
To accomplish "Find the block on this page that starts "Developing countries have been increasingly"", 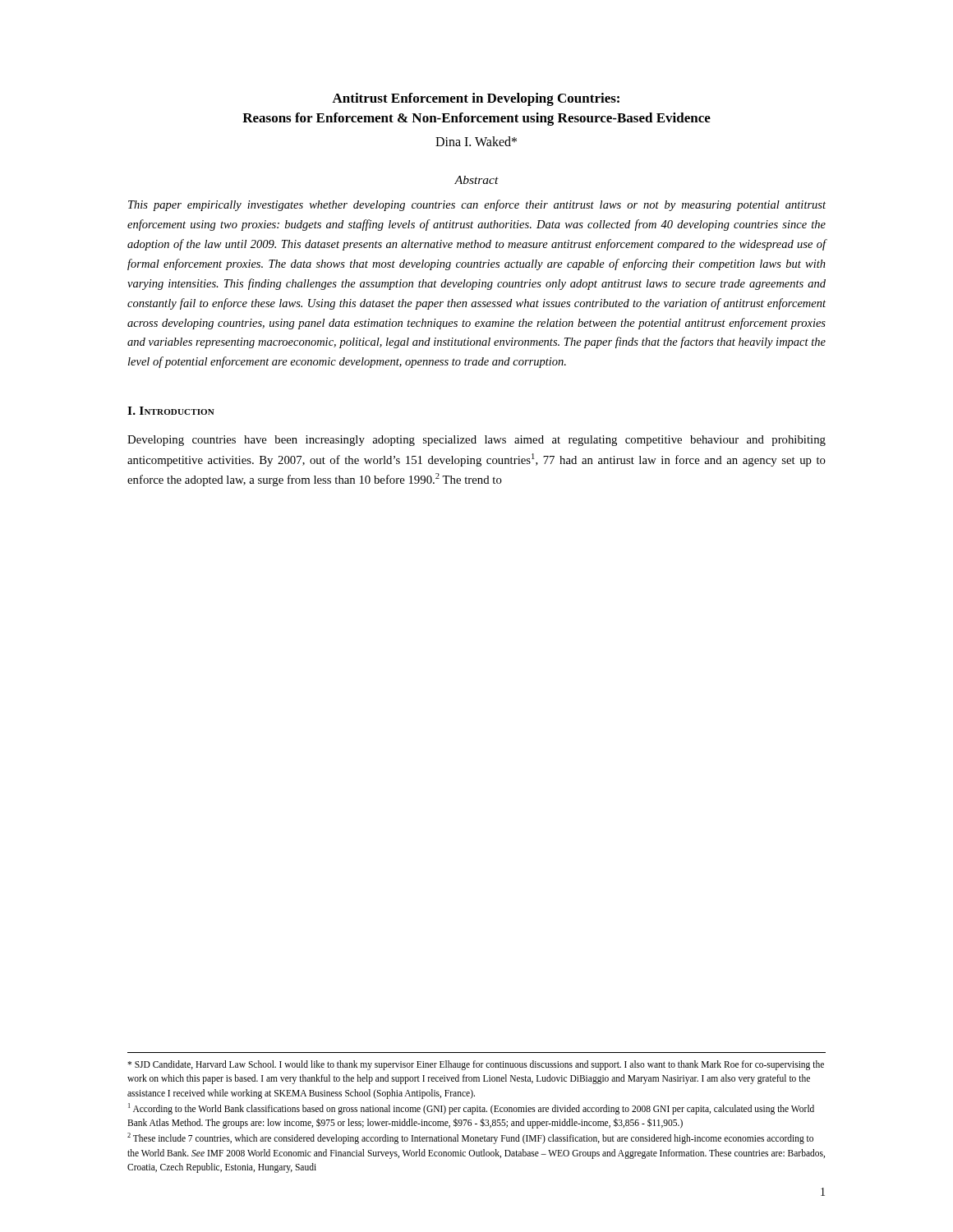I will pos(476,460).
